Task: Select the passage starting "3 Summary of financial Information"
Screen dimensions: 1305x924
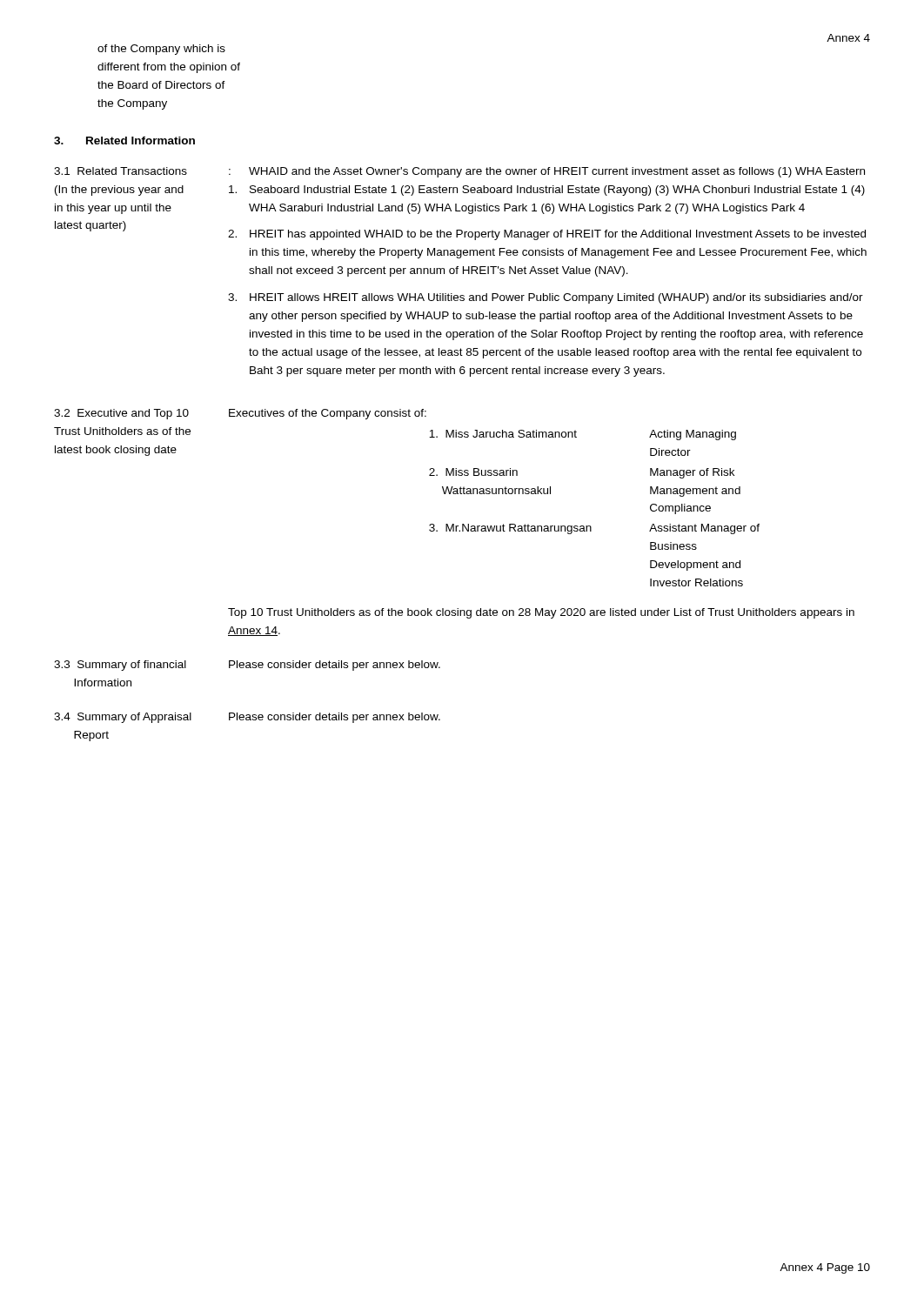Action: point(120,673)
